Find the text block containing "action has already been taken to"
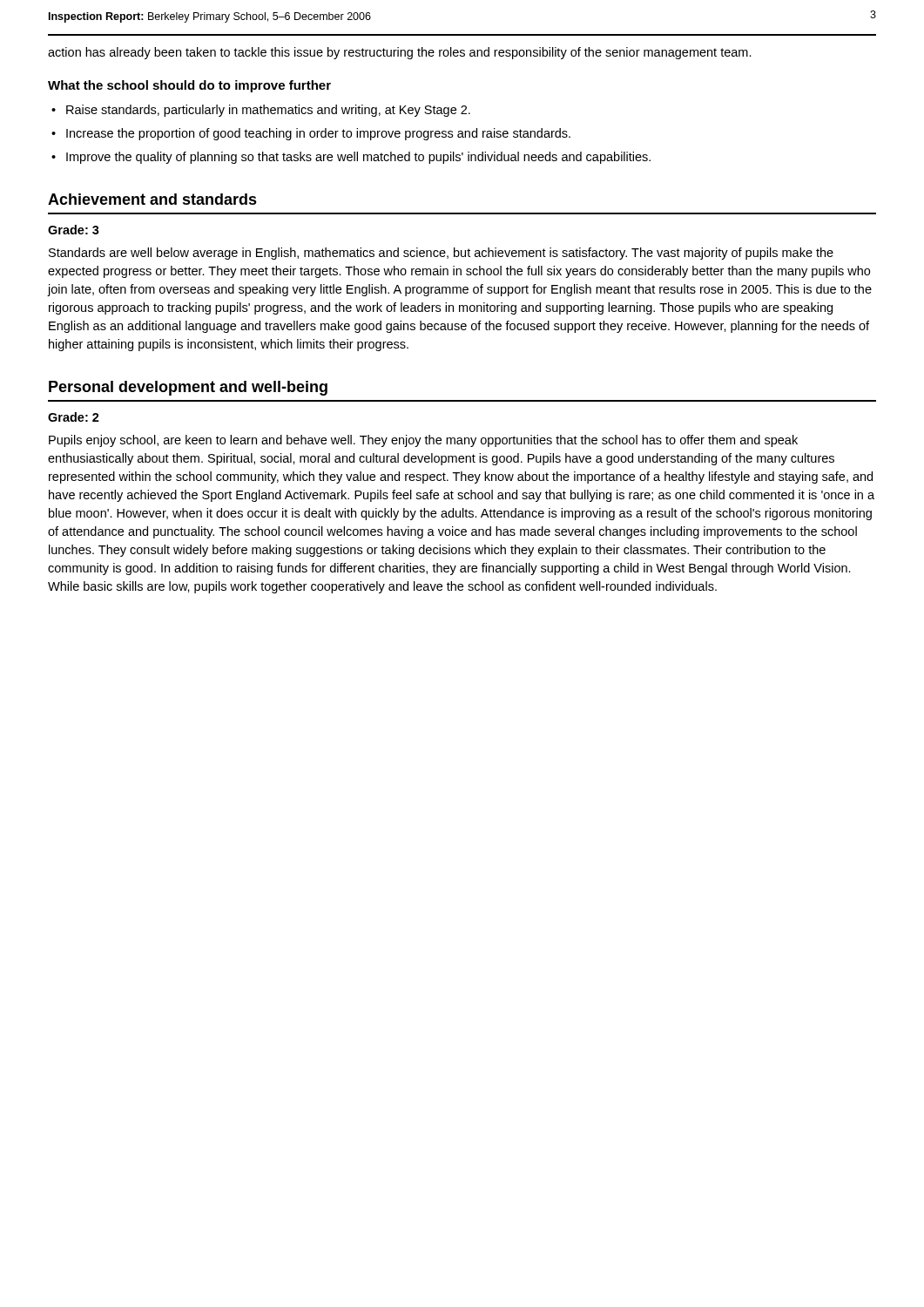Viewport: 924px width, 1307px height. point(400,52)
